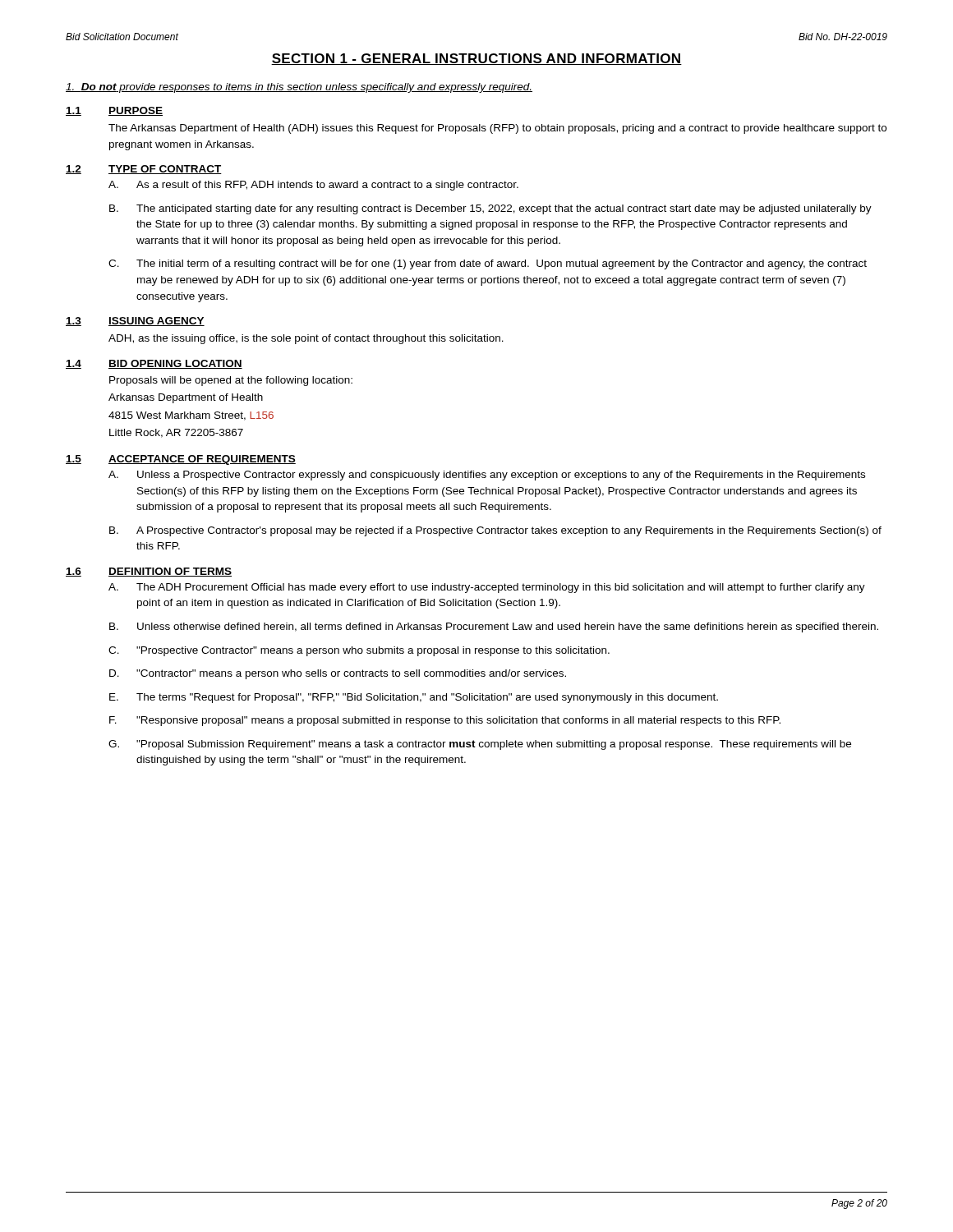This screenshot has height=1232, width=953.
Task: Select the text block starting "Do not provide"
Action: (x=299, y=87)
